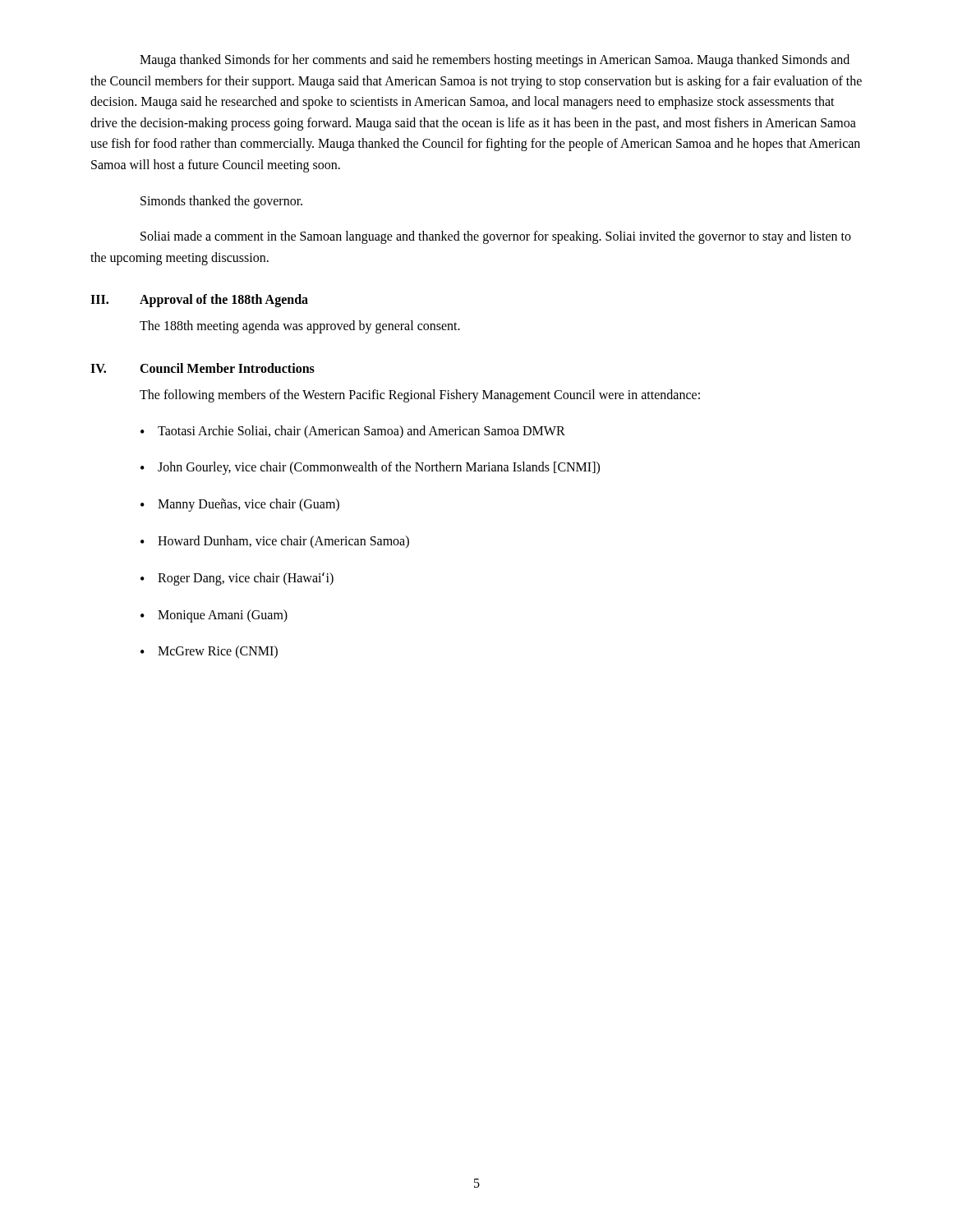
Task: Locate the list item that reads "• Howard Dunham, vice chair (American Samoa)"
Action: 275,542
